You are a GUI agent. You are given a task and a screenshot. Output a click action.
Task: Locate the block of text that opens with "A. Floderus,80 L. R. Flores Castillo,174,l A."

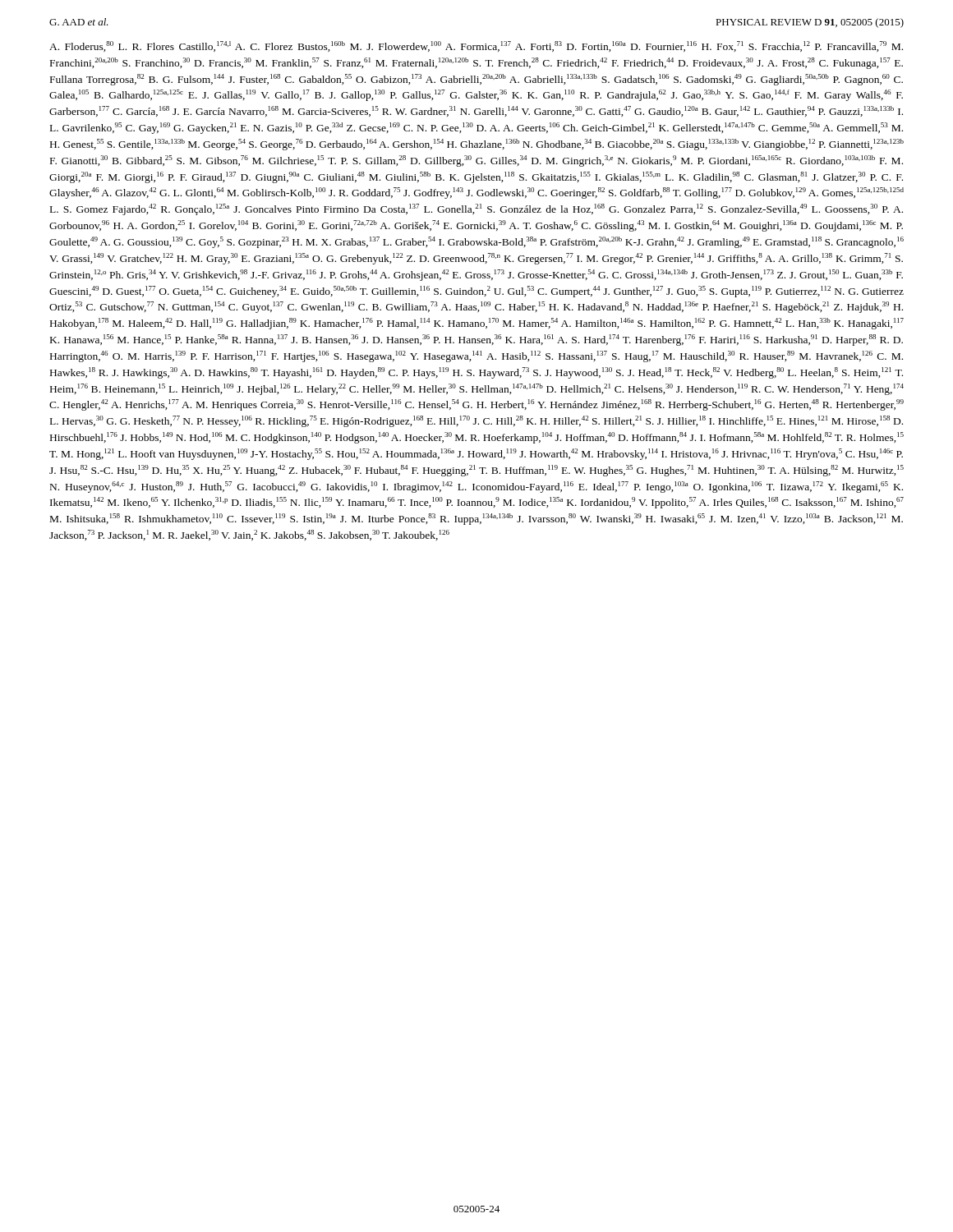coord(476,290)
